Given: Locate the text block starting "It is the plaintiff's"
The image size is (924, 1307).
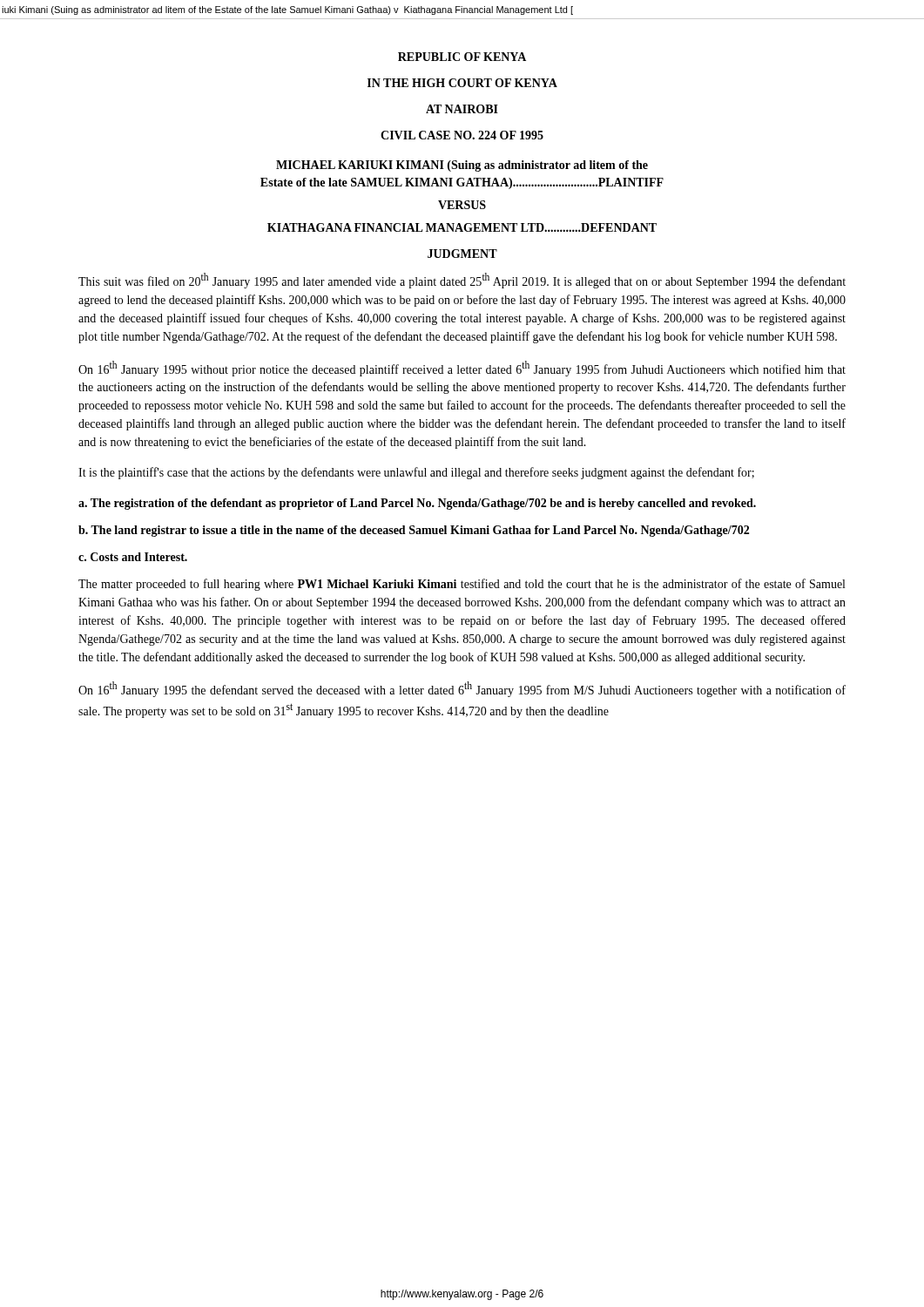Looking at the screenshot, I should pos(417,473).
